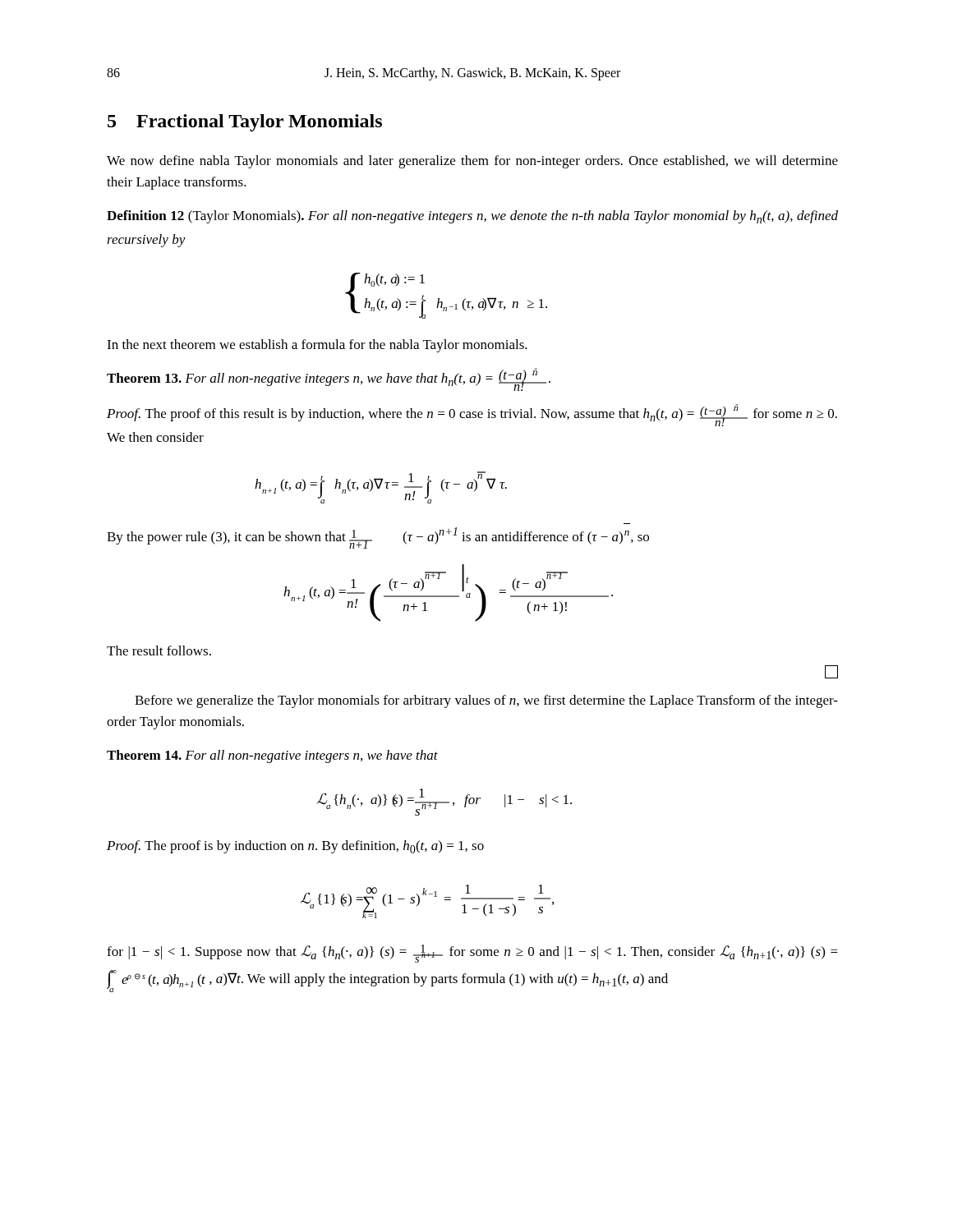The image size is (953, 1232).
Task: Click on the block starting "{ h 0 ( t, a )"
Action: click(472, 293)
